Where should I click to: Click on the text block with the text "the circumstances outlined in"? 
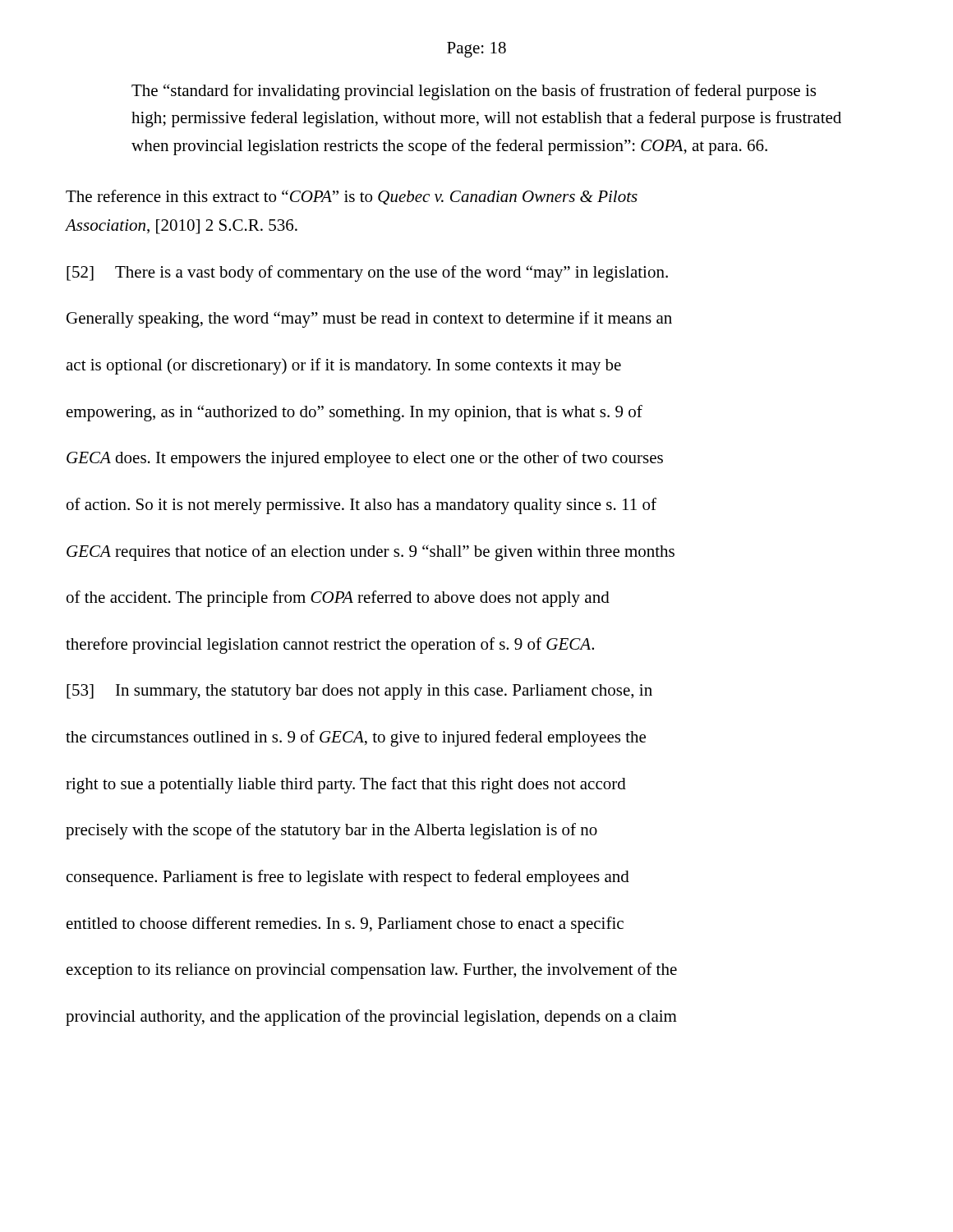(356, 737)
